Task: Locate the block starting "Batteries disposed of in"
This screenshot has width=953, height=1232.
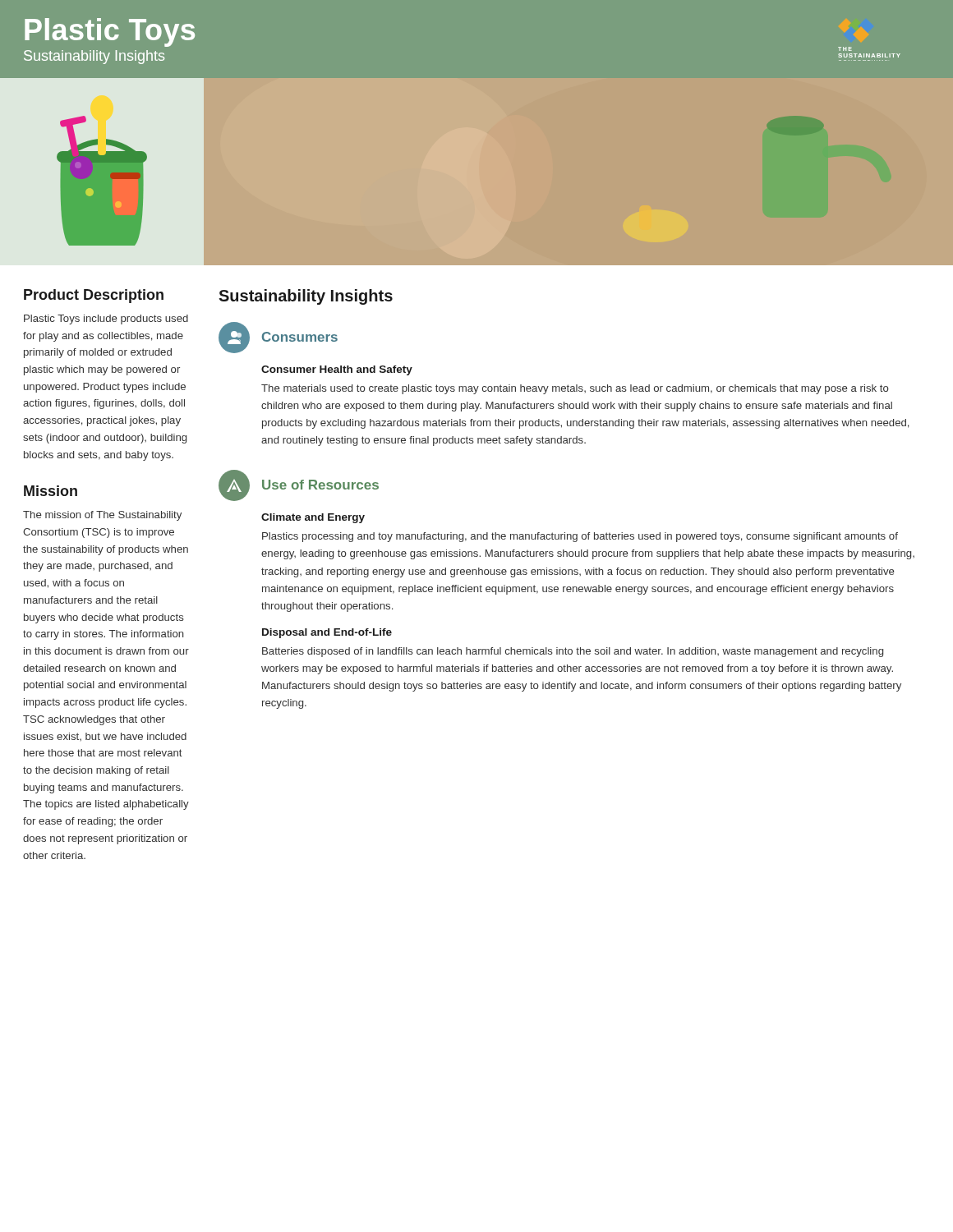Action: point(581,677)
